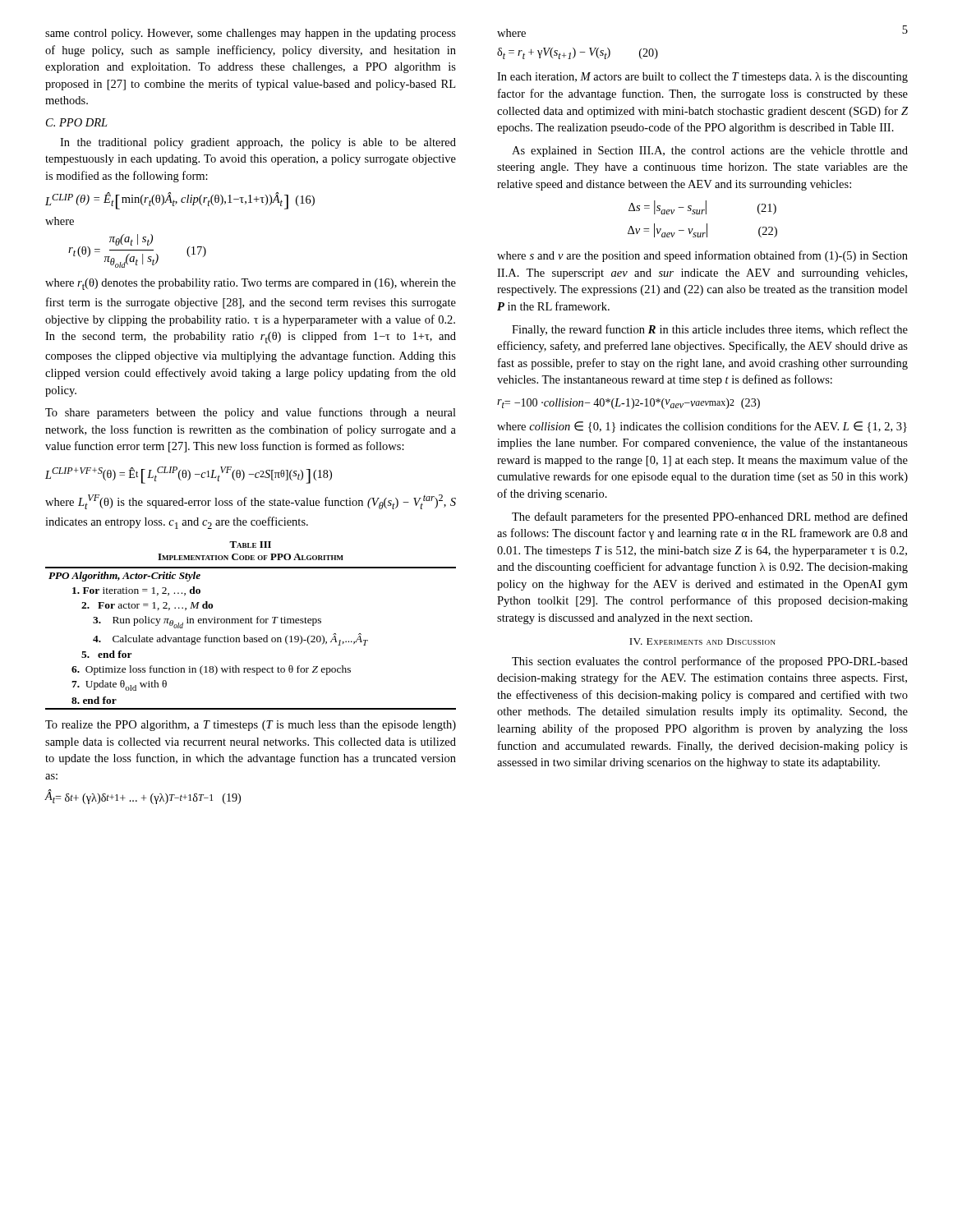Where is the passage that starts "where s and v are"?

[x=702, y=281]
